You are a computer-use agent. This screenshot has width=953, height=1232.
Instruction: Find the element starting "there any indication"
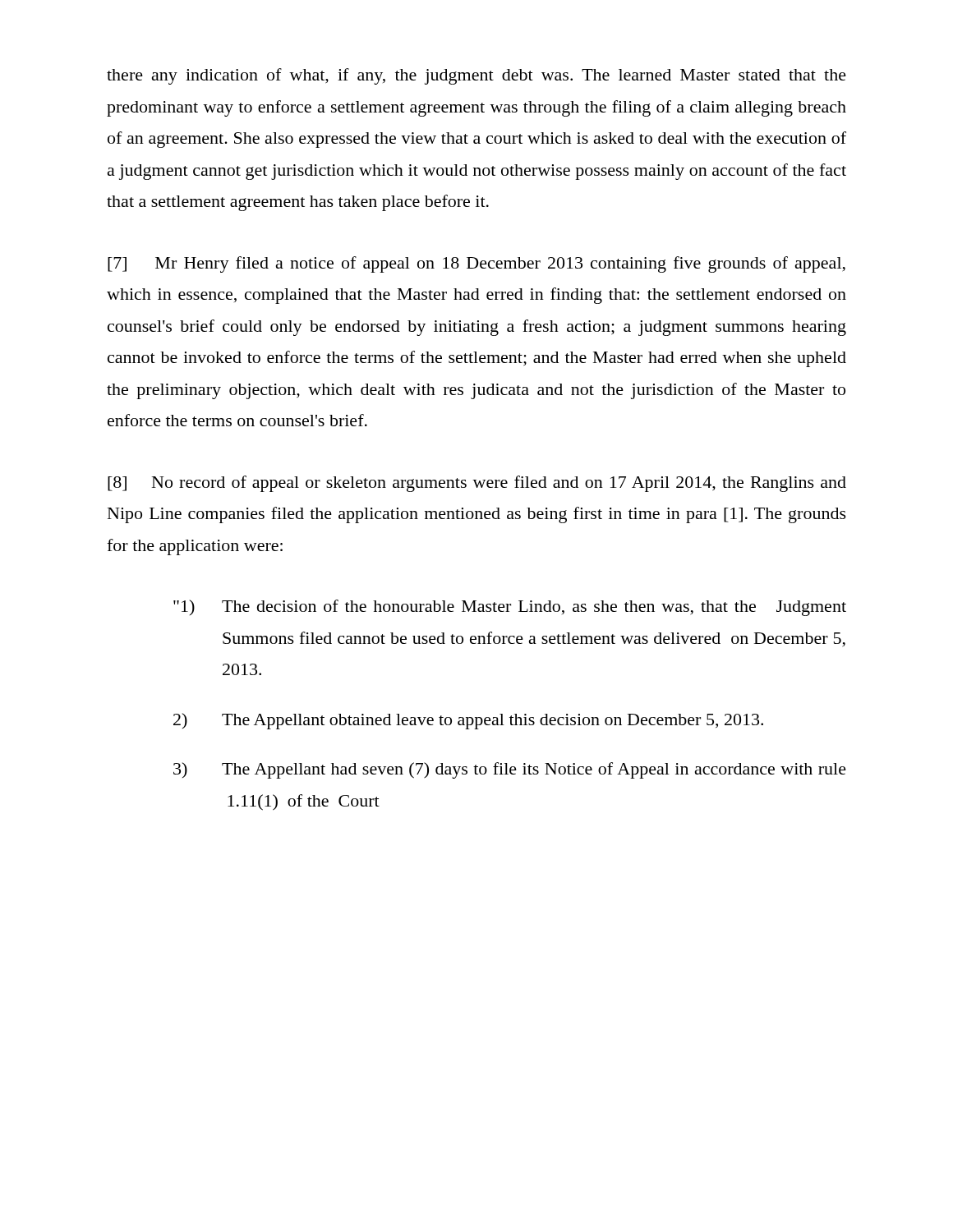pos(476,138)
